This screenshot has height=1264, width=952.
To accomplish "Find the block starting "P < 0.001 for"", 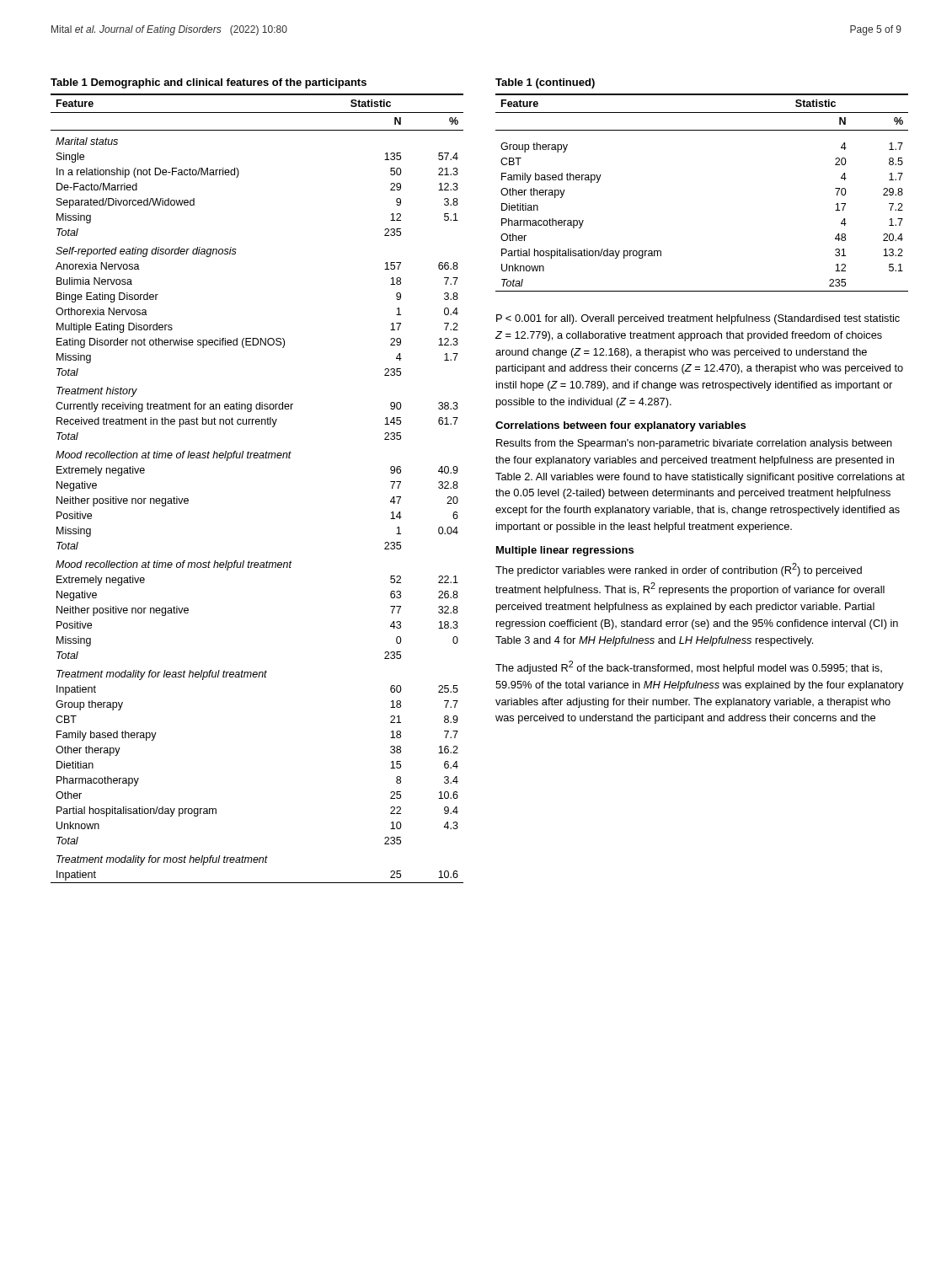I will click(702, 360).
